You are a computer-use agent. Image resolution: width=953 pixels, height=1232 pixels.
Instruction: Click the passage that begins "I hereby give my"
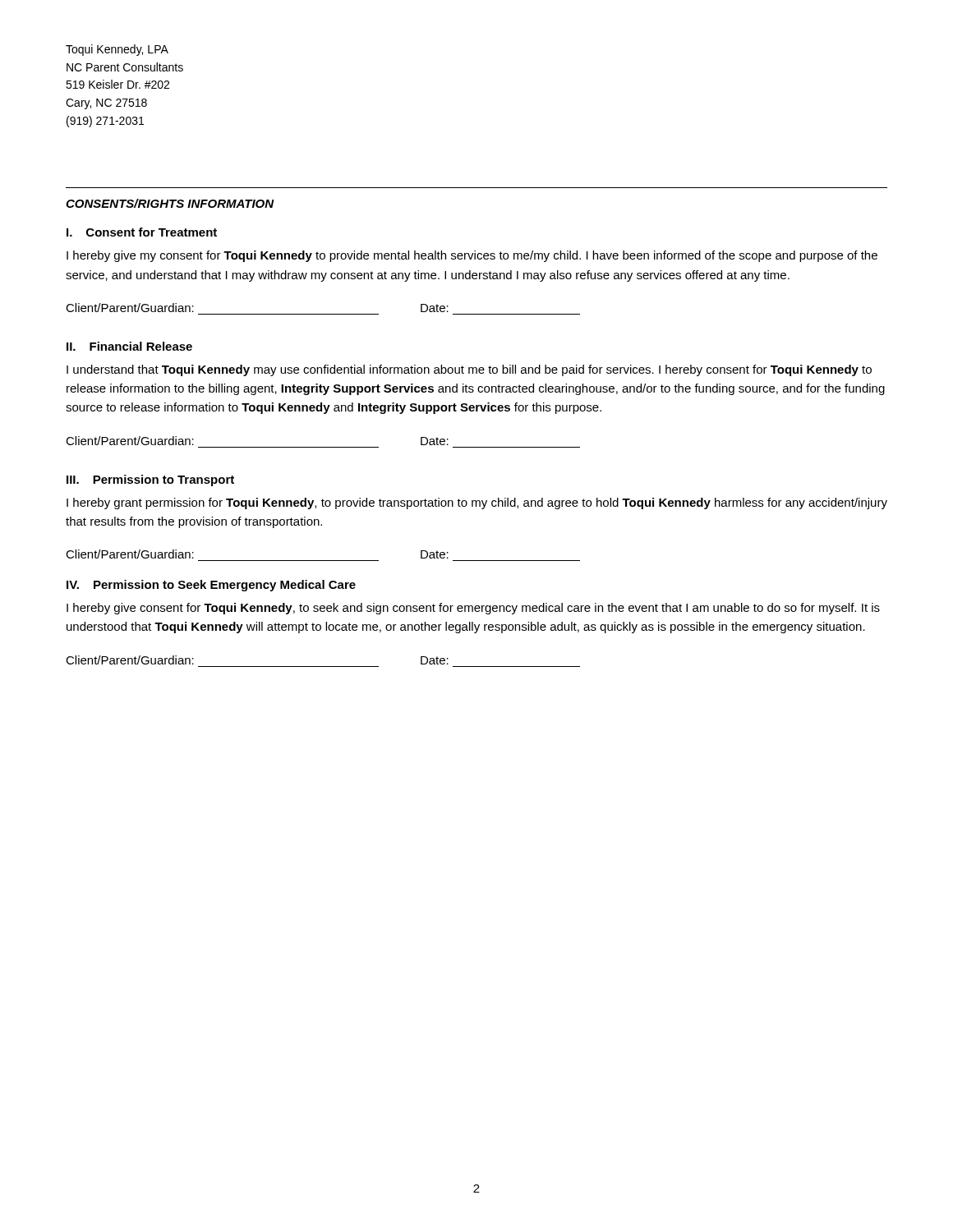472,265
